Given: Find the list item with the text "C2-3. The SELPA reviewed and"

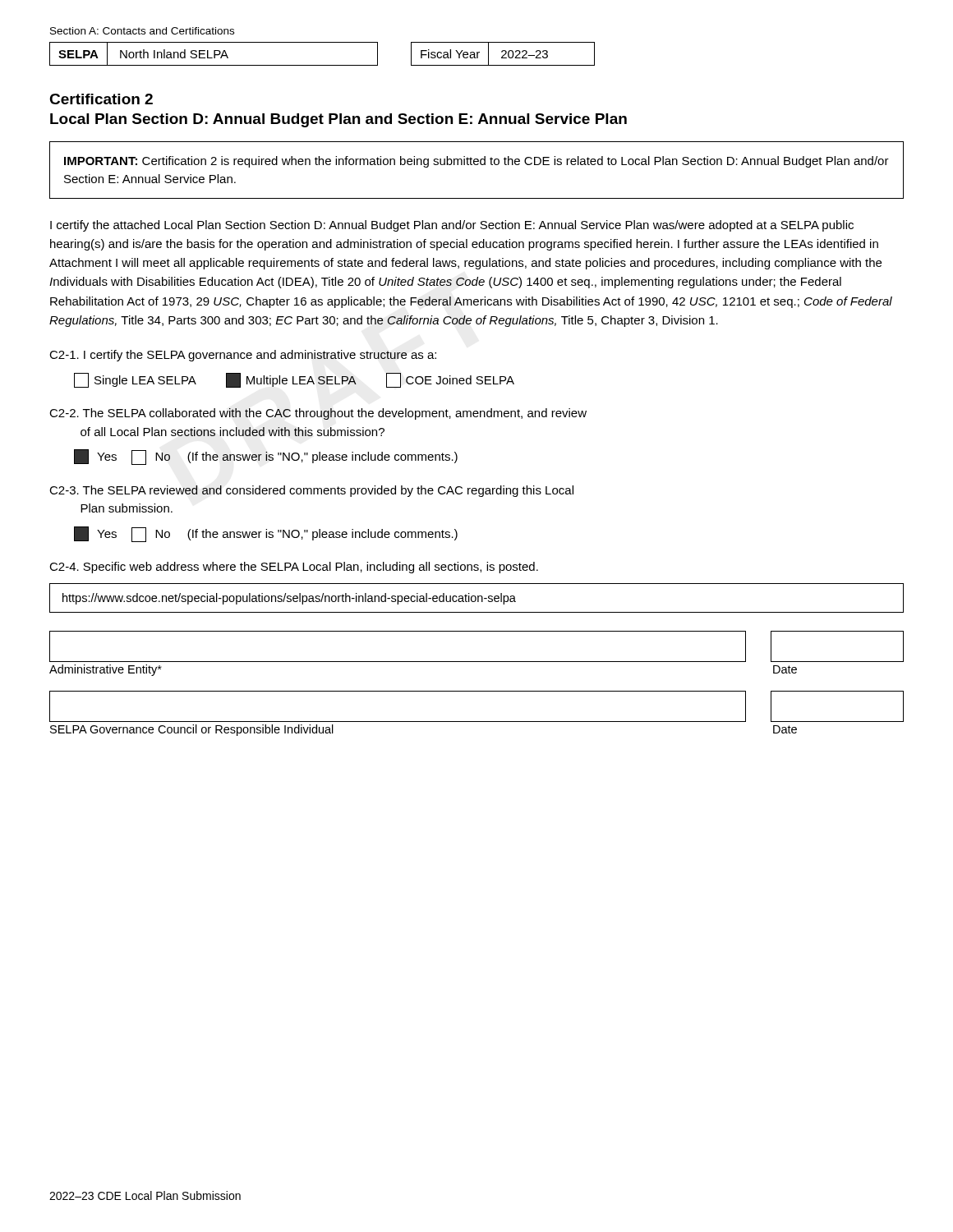Looking at the screenshot, I should coord(311,491).
